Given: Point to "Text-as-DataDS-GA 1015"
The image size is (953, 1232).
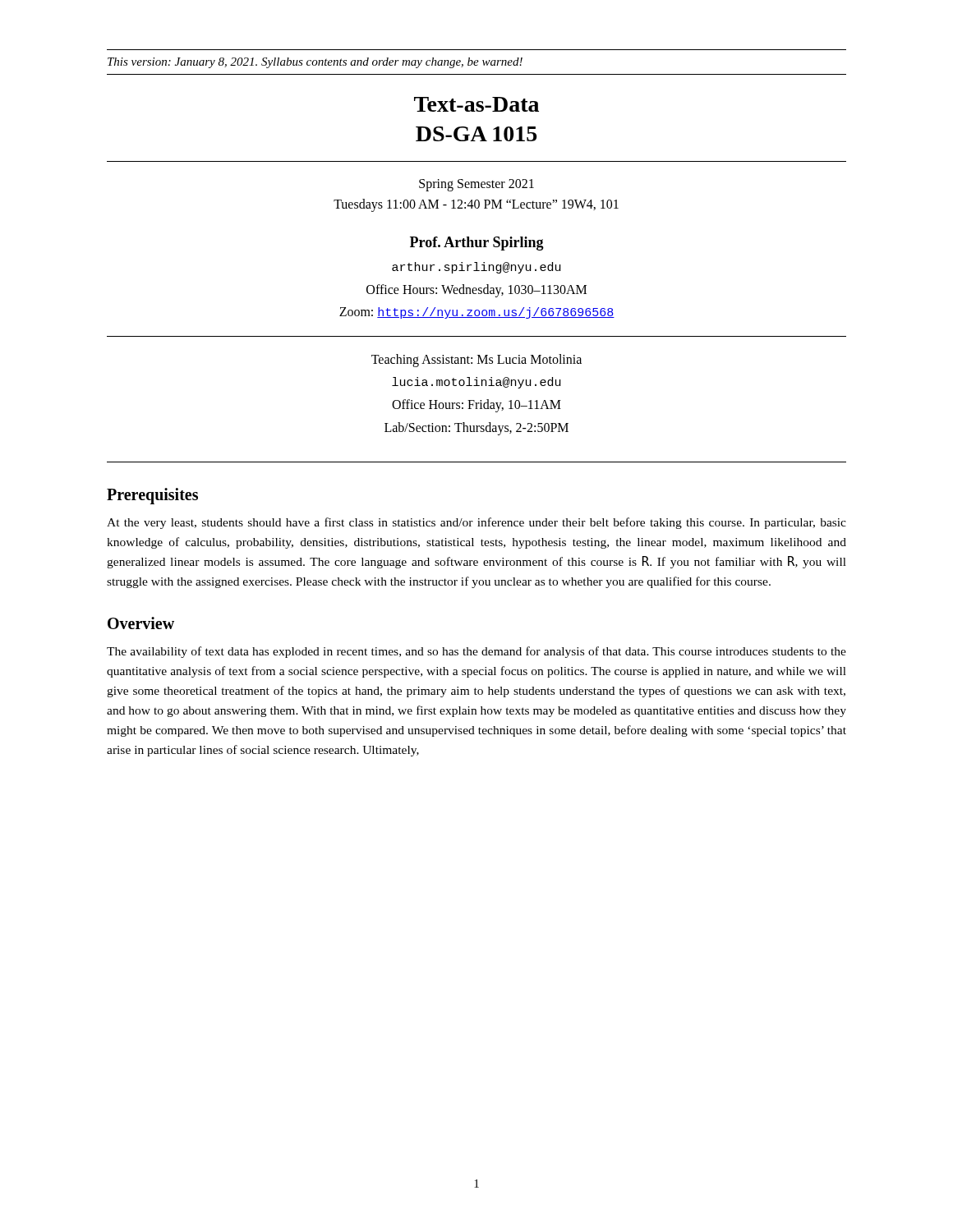Looking at the screenshot, I should tap(476, 119).
